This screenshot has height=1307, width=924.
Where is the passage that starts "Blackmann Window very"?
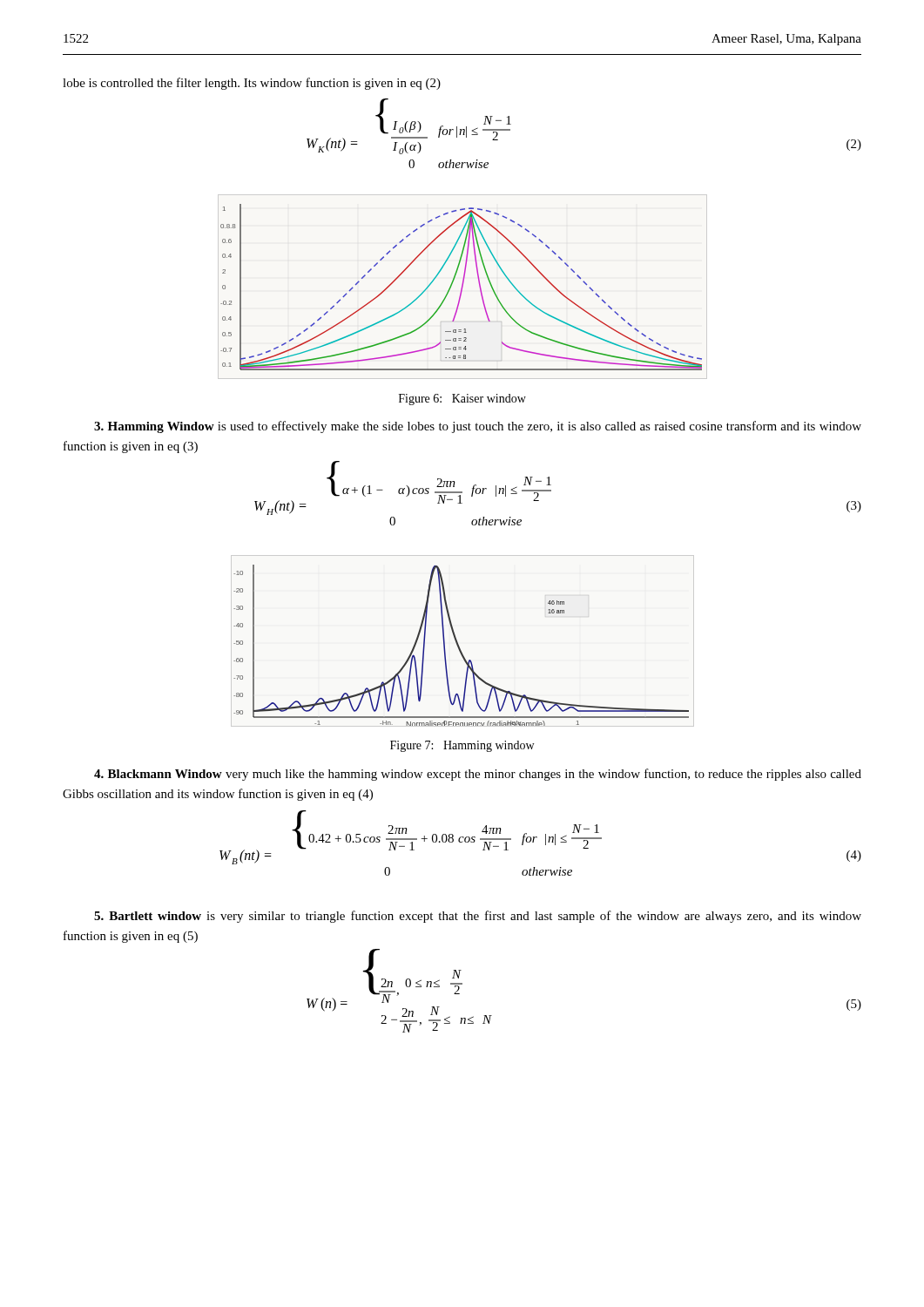(x=462, y=784)
